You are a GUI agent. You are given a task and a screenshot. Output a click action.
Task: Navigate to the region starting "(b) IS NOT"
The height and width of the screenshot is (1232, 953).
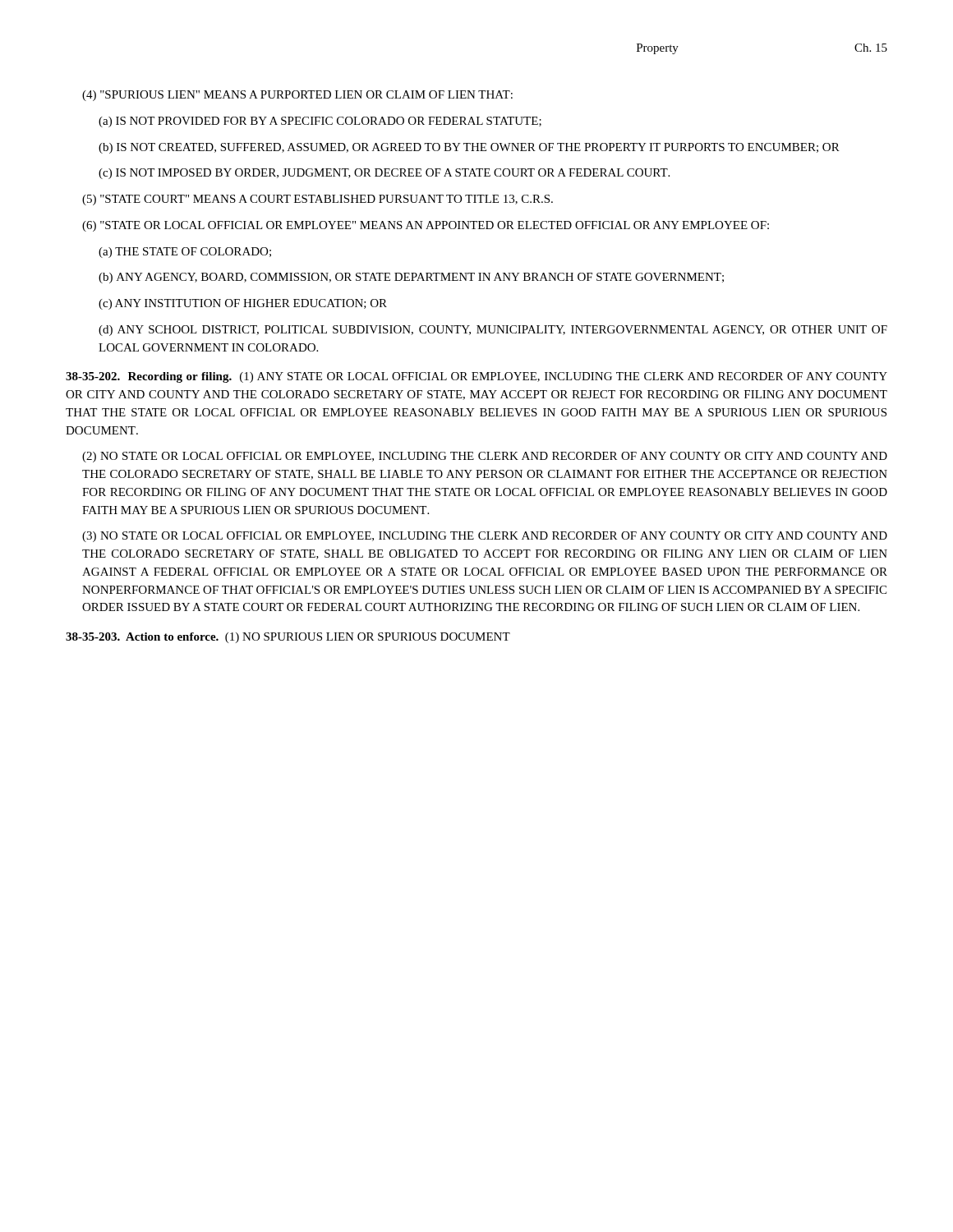tap(469, 147)
